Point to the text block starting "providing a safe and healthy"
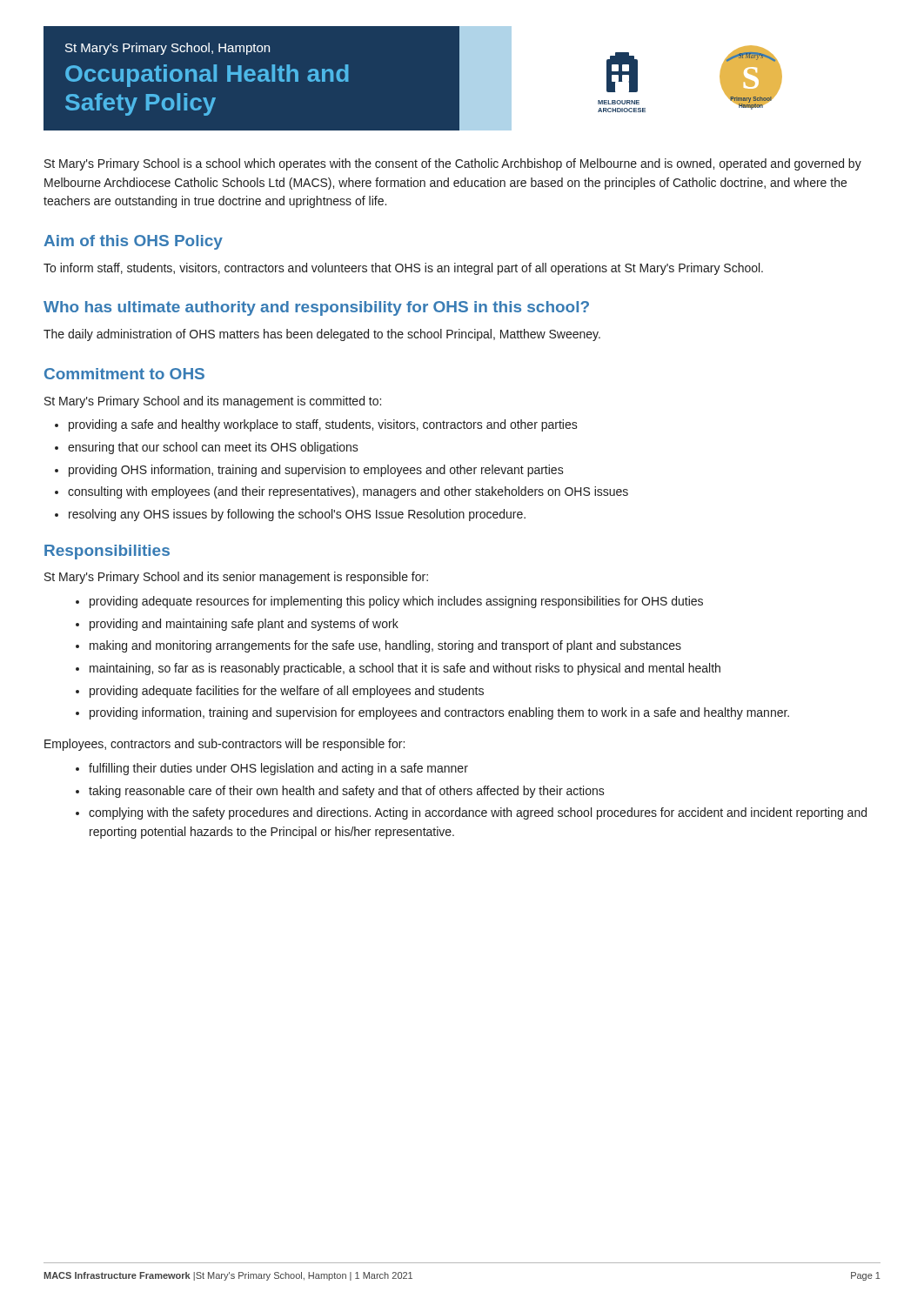Image resolution: width=924 pixels, height=1305 pixels. tap(462, 425)
